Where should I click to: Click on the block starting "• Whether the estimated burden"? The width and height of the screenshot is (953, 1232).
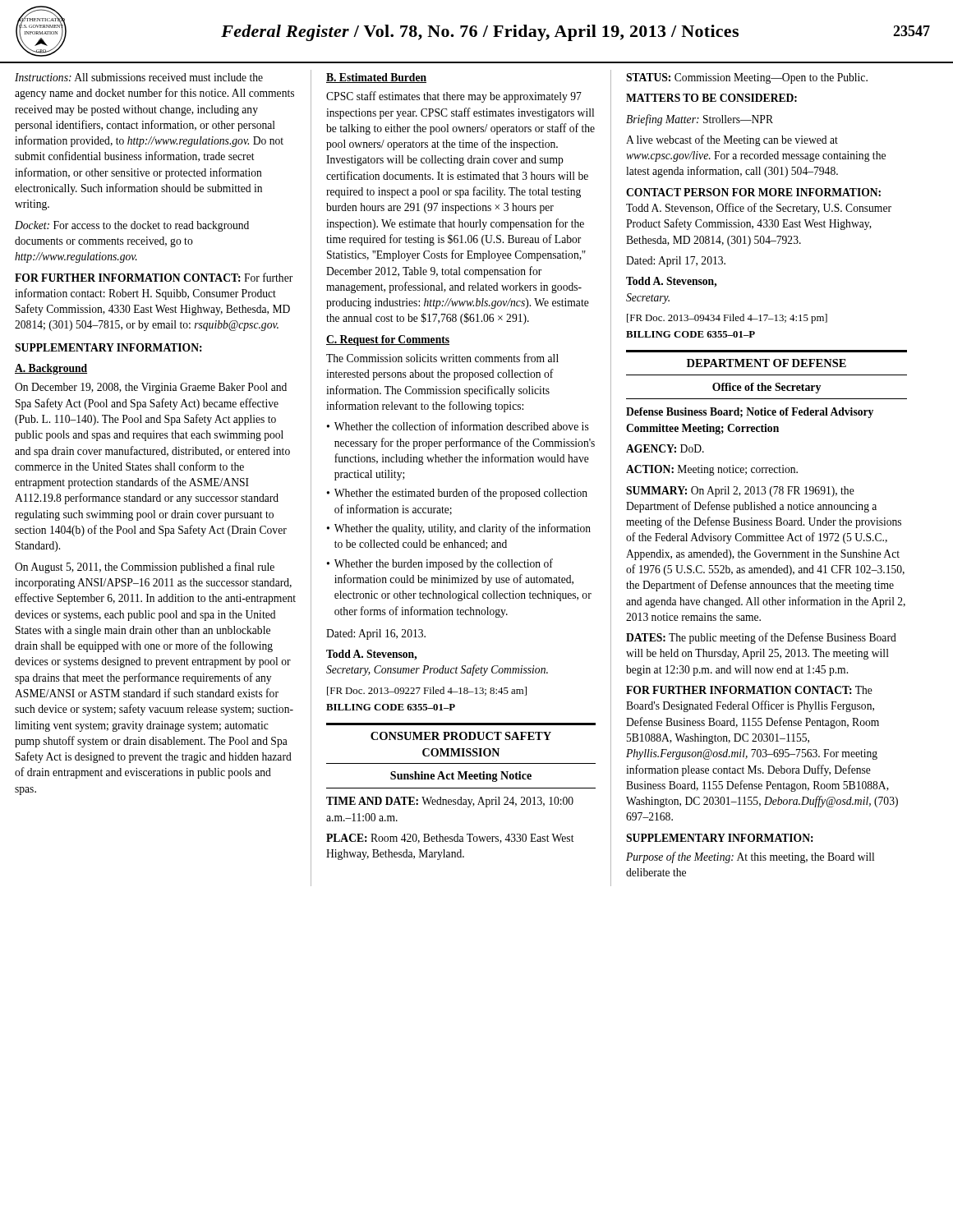pos(461,502)
